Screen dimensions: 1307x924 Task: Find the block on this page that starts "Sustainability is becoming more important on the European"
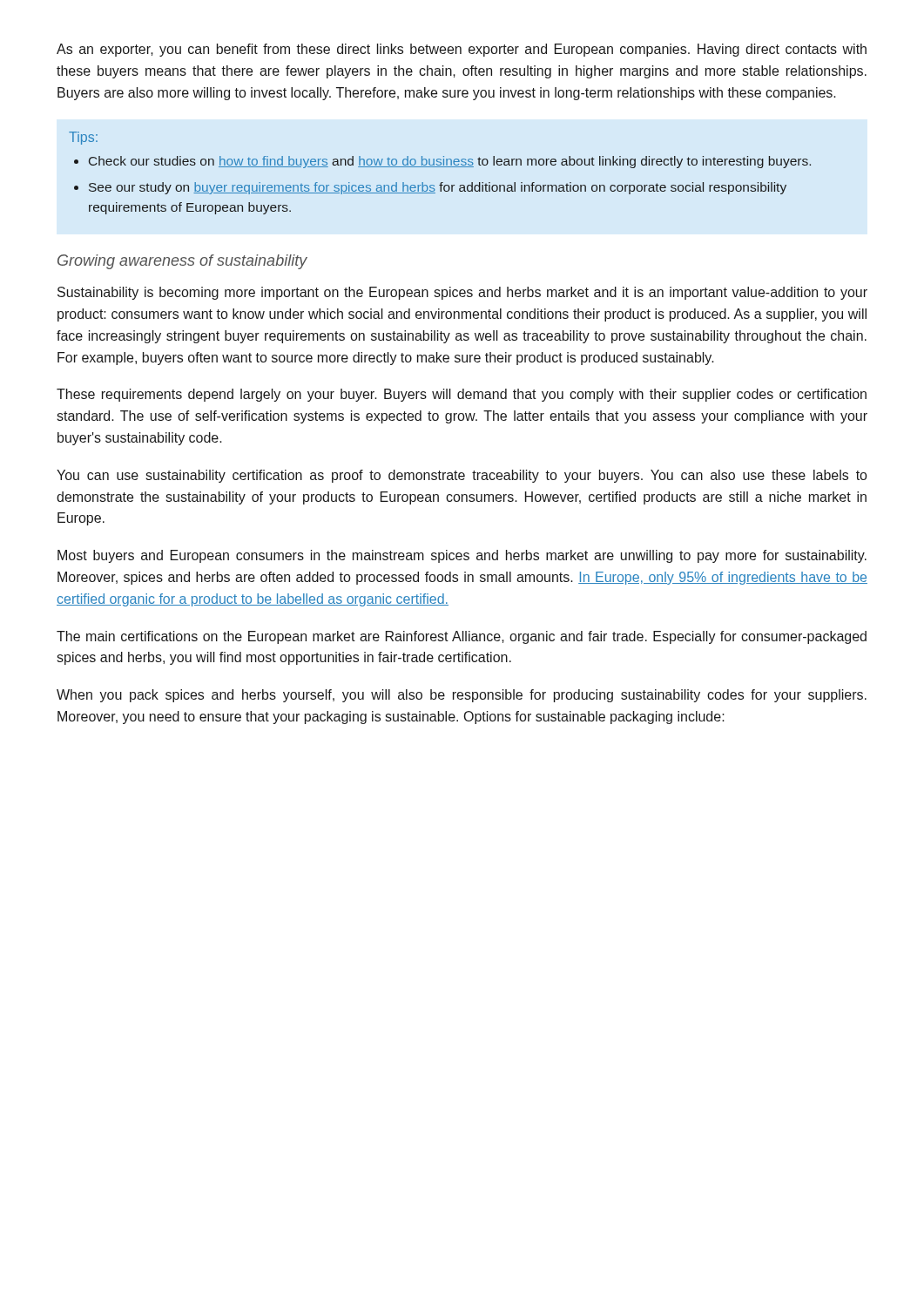pyautogui.click(x=462, y=325)
